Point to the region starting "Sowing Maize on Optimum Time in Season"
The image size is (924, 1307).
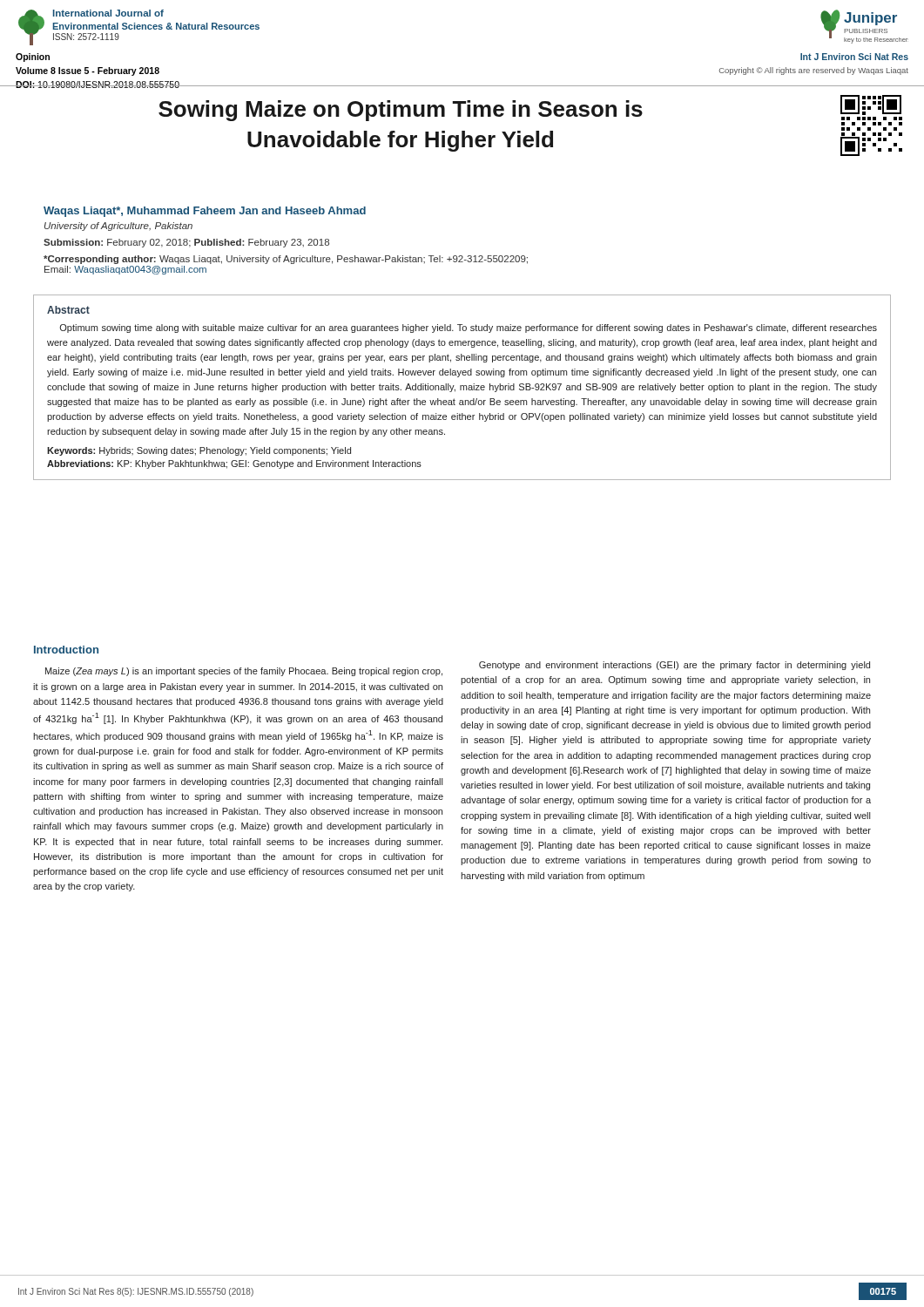(401, 124)
